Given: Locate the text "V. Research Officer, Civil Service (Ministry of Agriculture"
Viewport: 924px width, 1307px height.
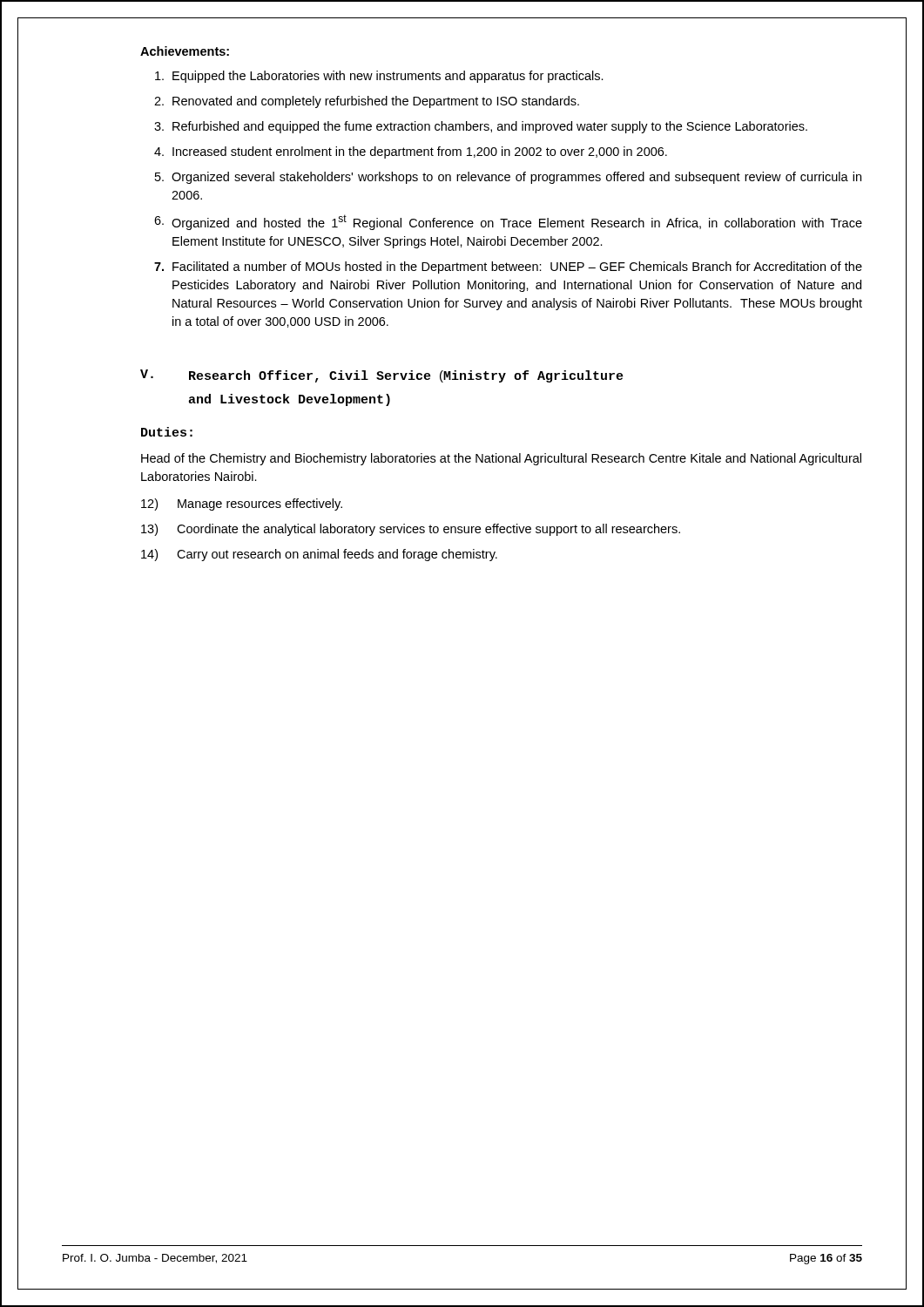Looking at the screenshot, I should click(501, 377).
